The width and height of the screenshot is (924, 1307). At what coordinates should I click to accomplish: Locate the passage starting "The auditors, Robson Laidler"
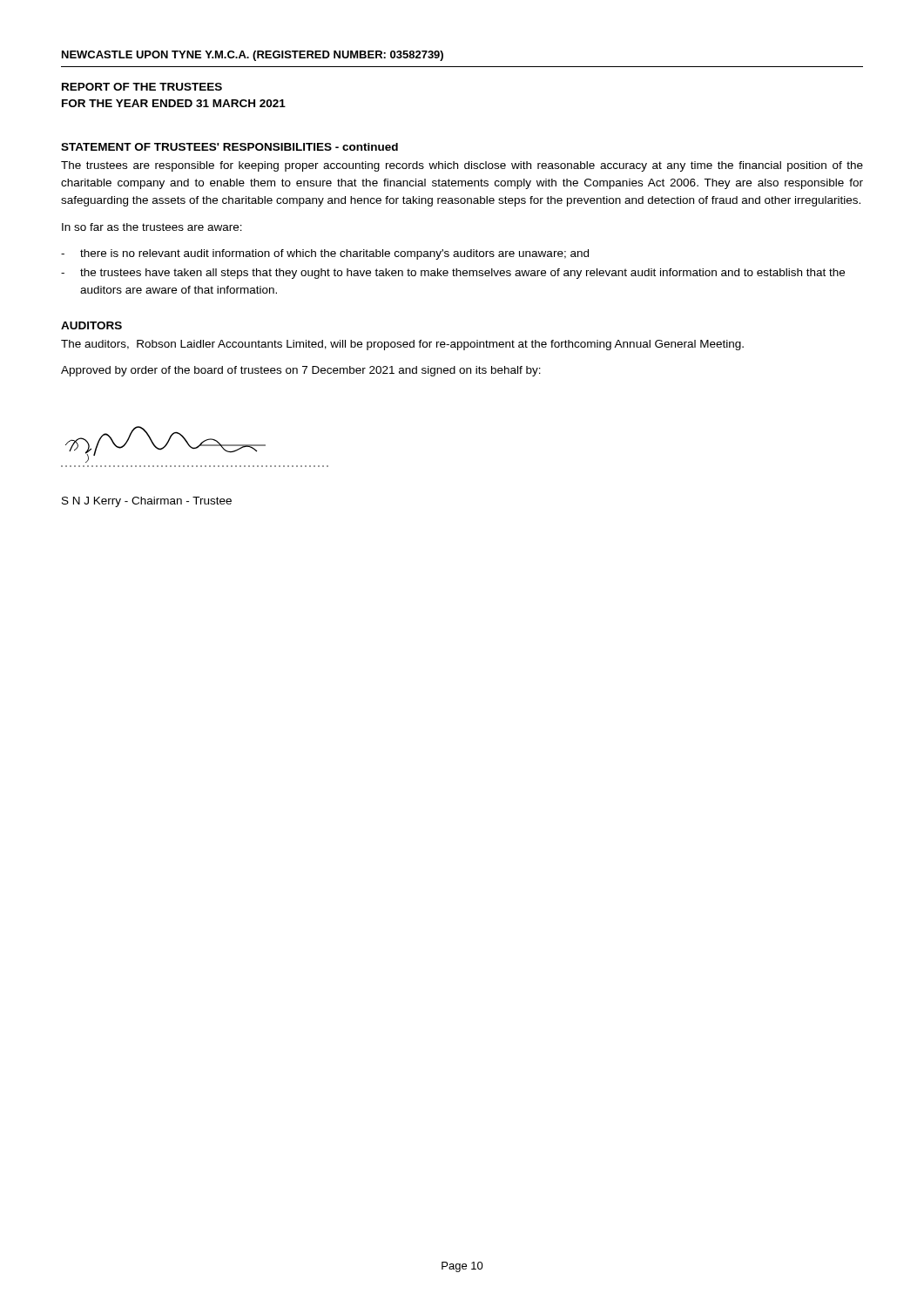click(x=403, y=343)
